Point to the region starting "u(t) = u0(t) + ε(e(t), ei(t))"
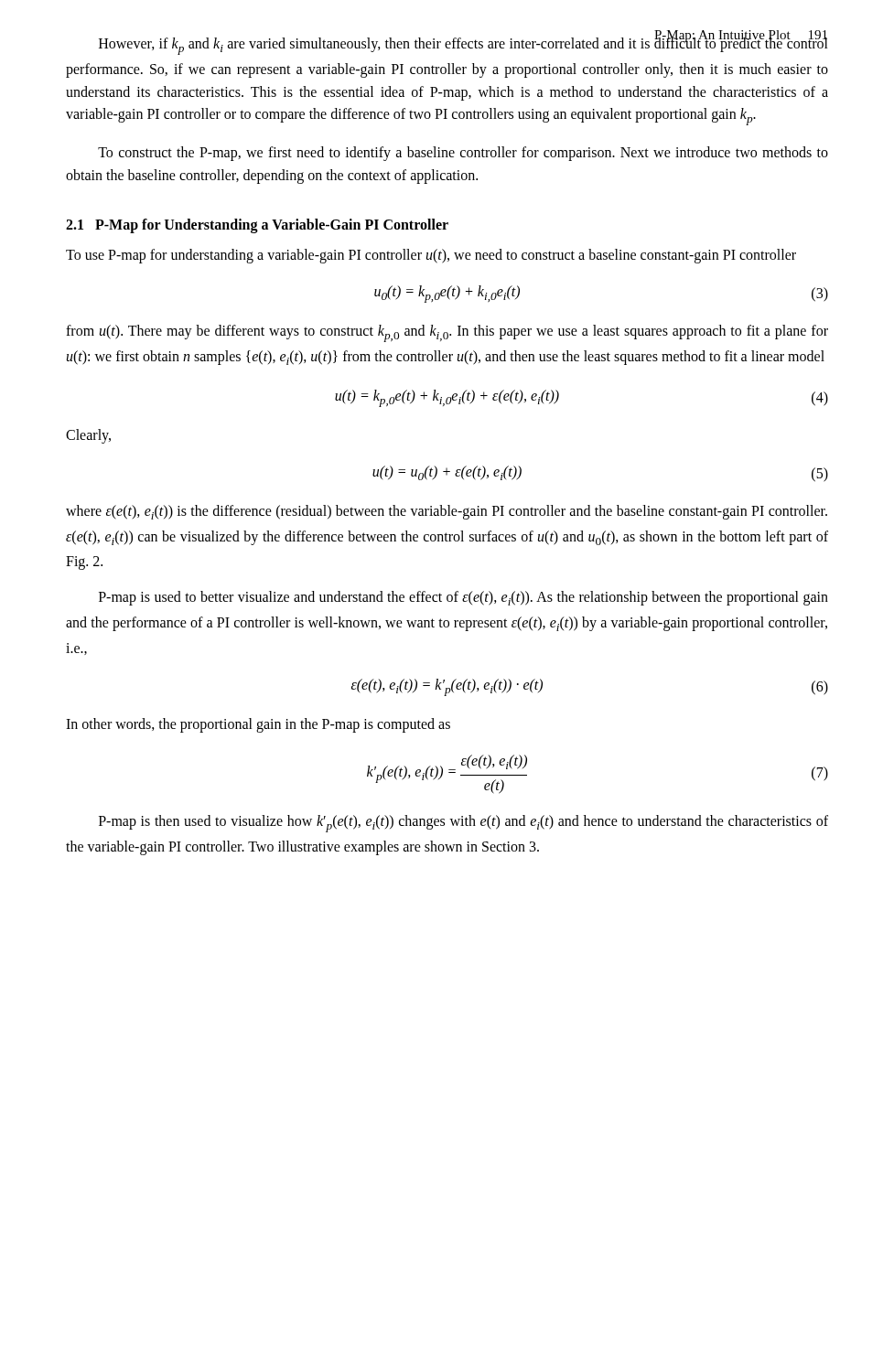Screen dimensions: 1372x894 (x=446, y=473)
